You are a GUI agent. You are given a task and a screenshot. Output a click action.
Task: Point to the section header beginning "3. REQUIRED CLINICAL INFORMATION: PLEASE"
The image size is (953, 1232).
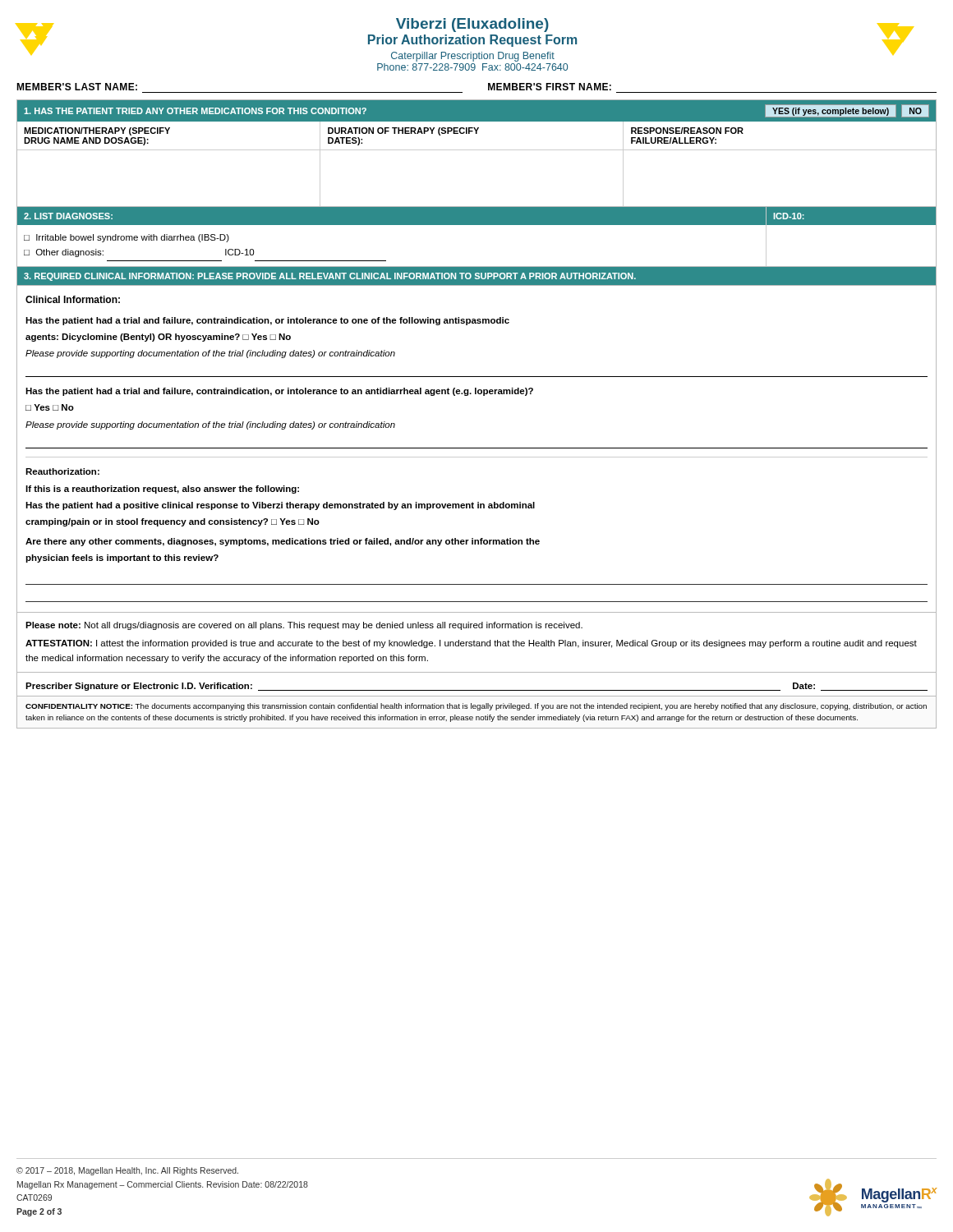tap(330, 276)
